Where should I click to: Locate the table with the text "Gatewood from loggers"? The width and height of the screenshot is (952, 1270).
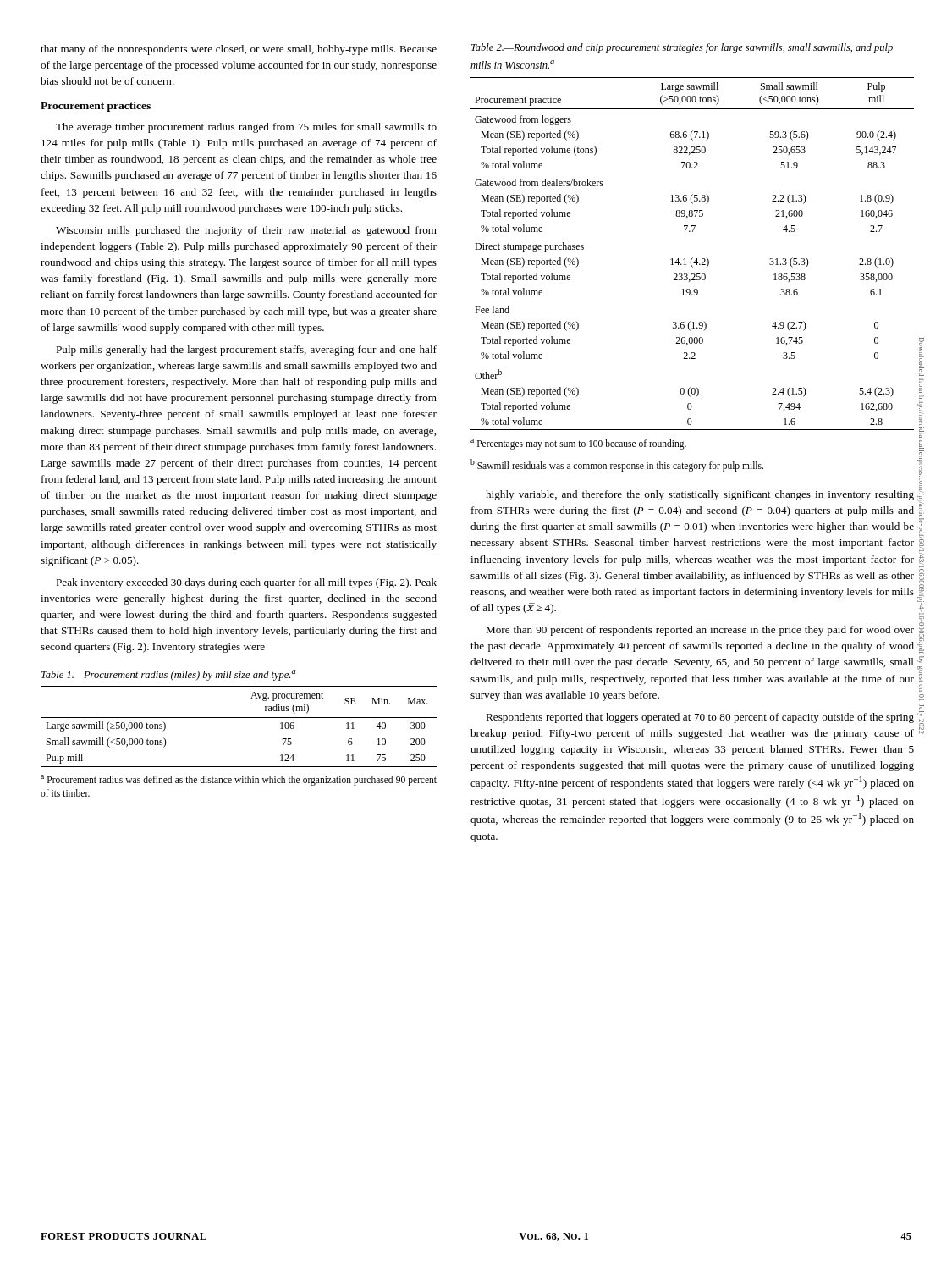point(692,254)
